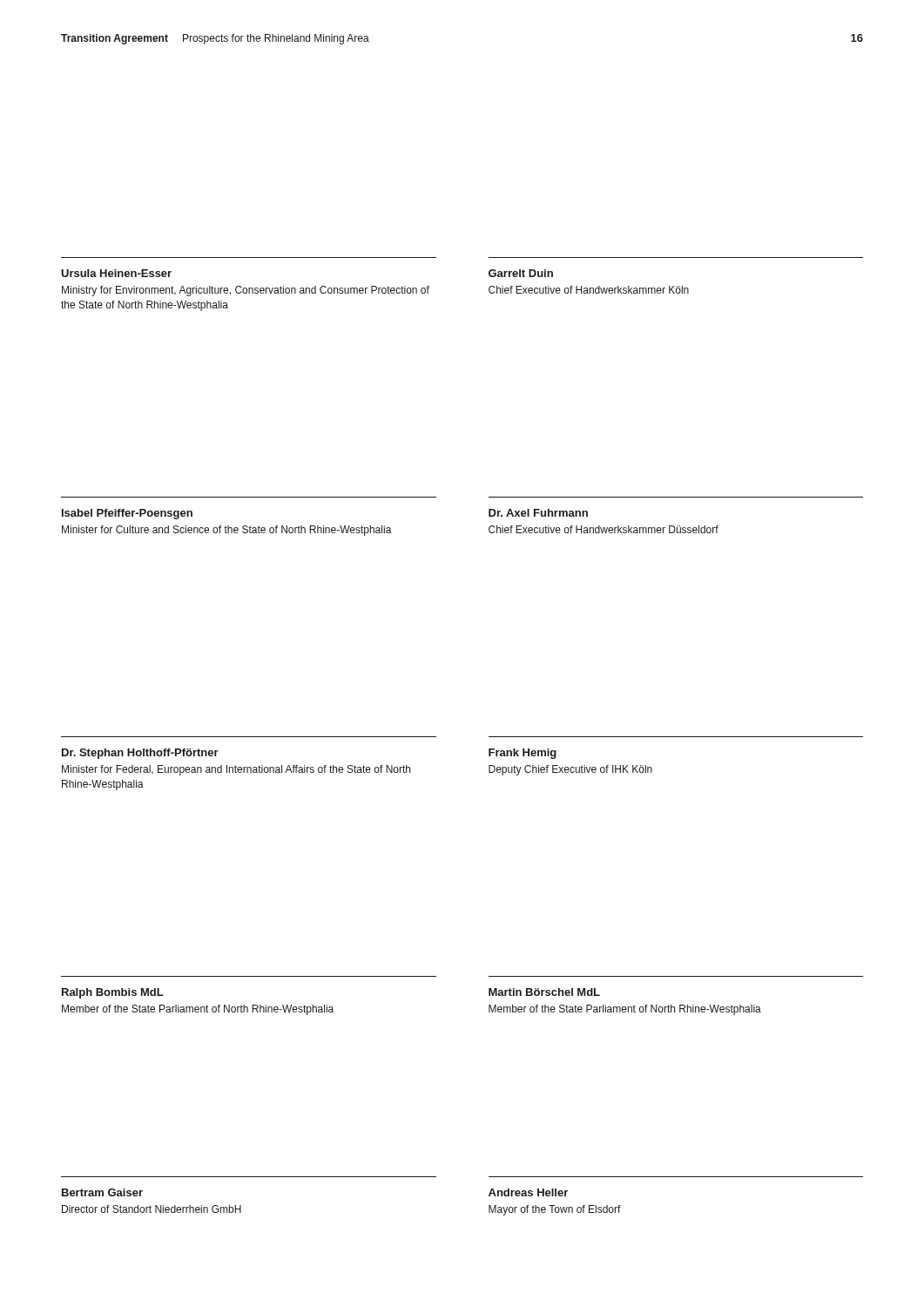Image resolution: width=924 pixels, height=1307 pixels.
Task: Find the text block containing "Ursula Heinen-Esser Ministry for Environment, Agriculture,"
Action: [x=248, y=290]
